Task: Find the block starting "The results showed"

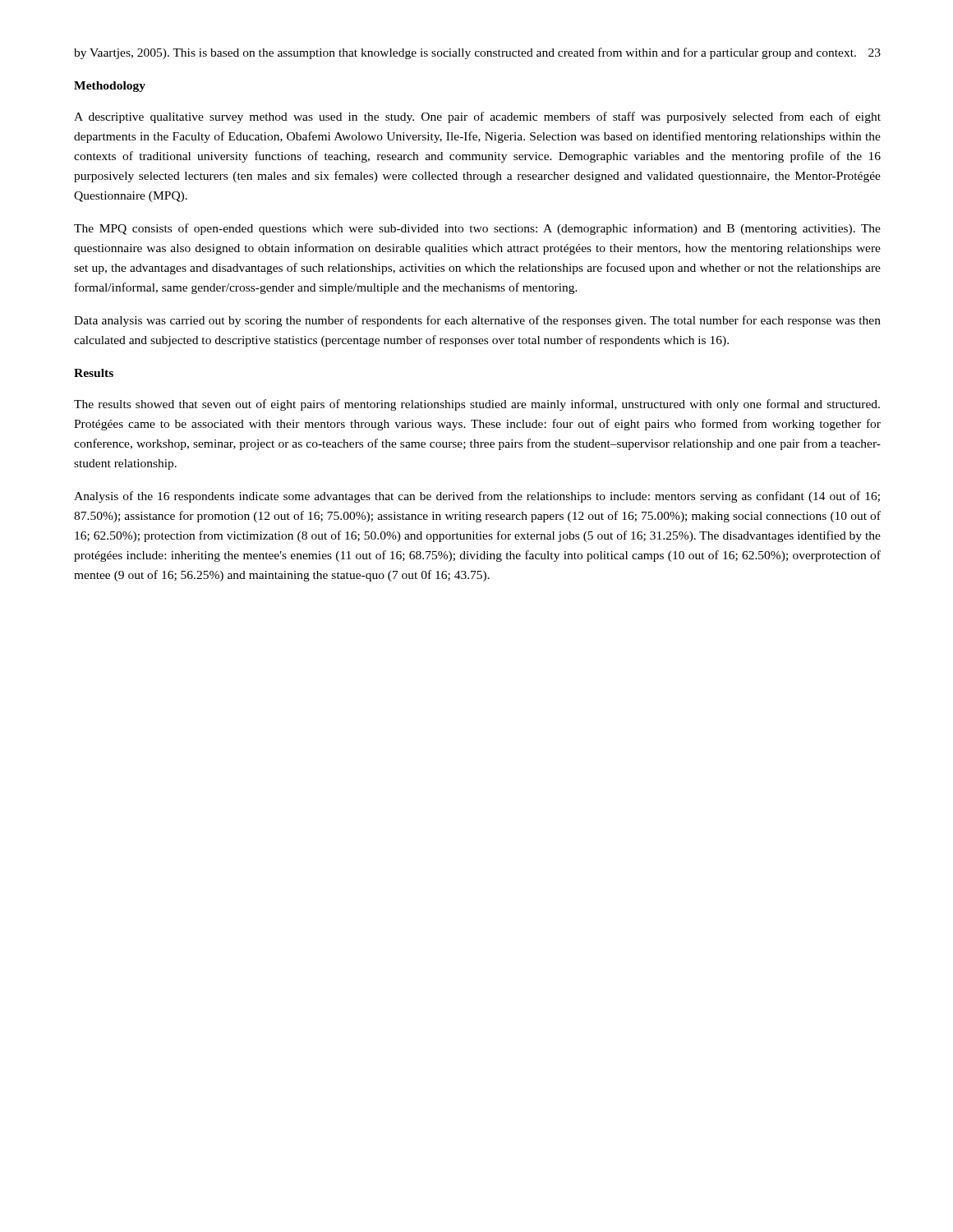Action: [x=477, y=434]
